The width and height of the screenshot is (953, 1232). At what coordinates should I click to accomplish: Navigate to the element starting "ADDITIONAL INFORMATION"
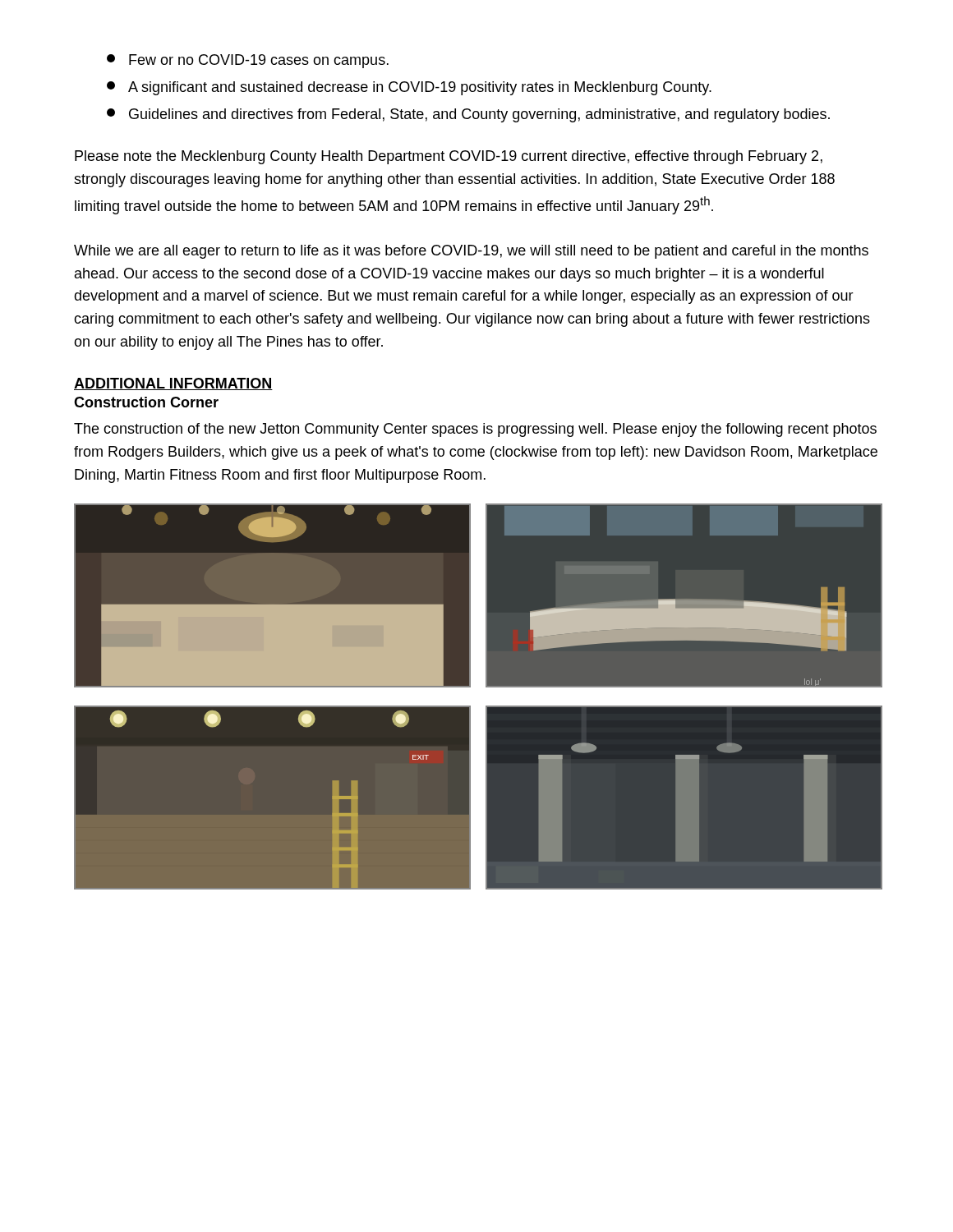(x=173, y=384)
